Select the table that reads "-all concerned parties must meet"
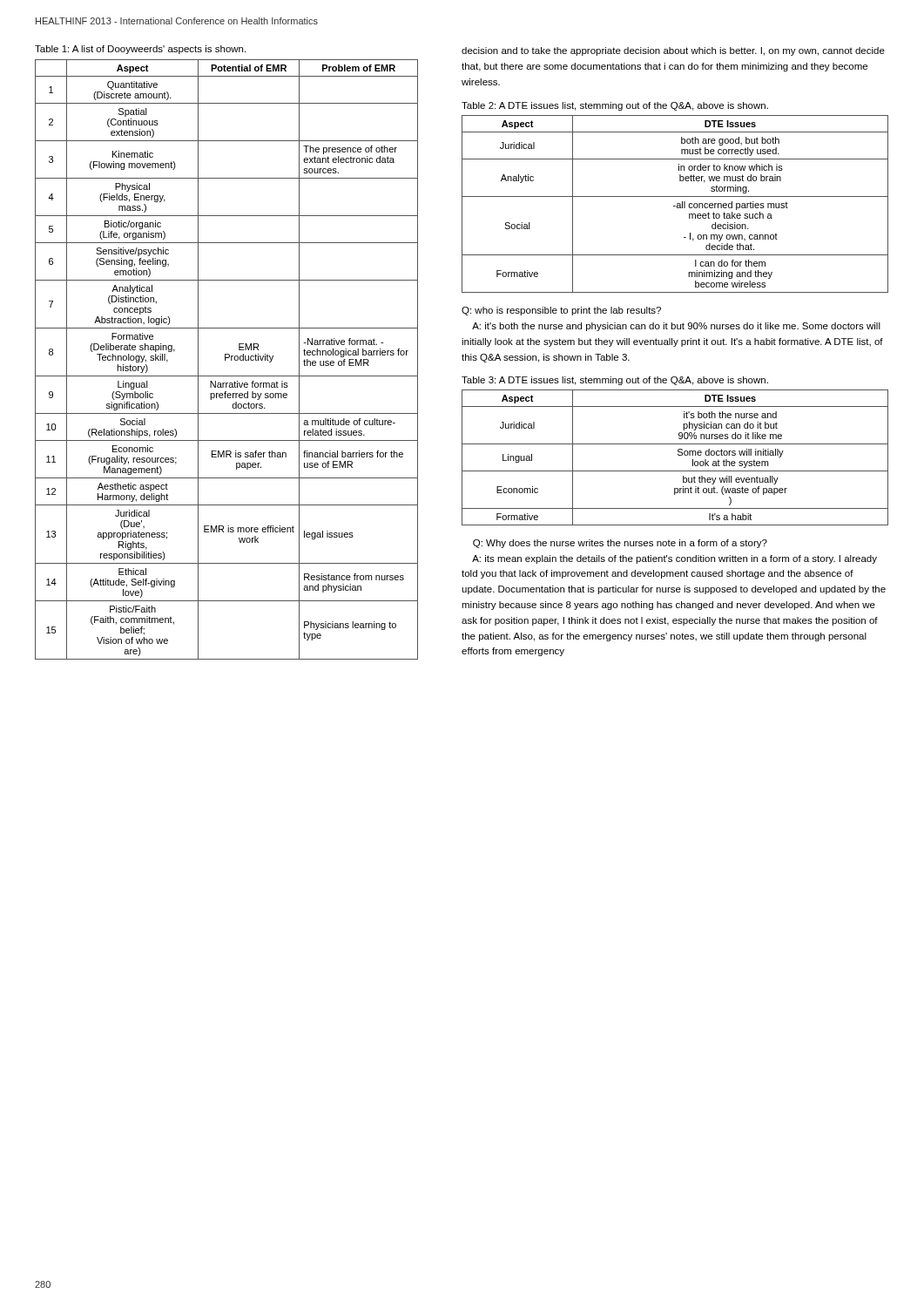This screenshot has width=924, height=1307. tap(675, 204)
